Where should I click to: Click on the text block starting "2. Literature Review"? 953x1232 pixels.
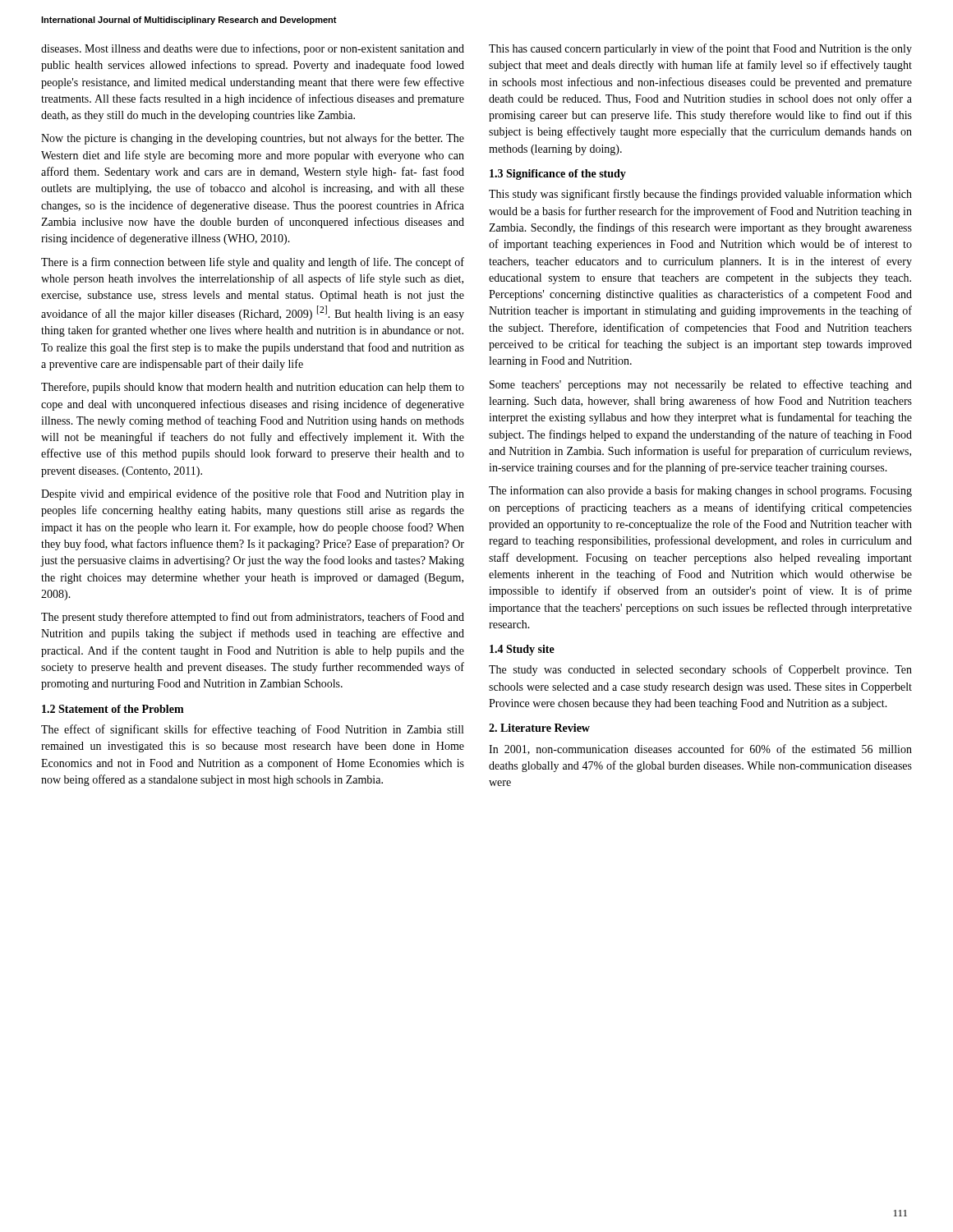pyautogui.click(x=539, y=728)
